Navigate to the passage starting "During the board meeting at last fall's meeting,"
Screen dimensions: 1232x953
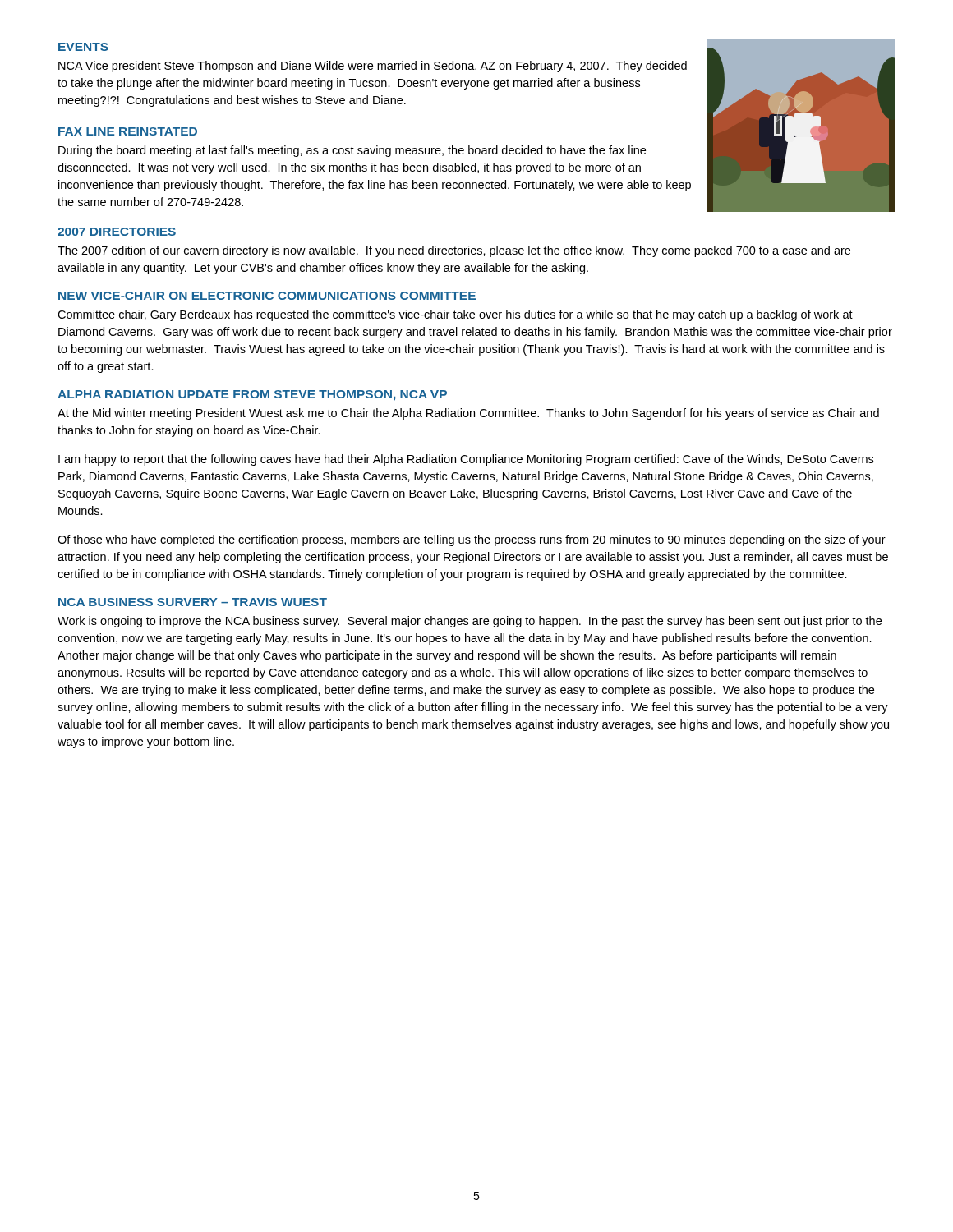pos(374,176)
